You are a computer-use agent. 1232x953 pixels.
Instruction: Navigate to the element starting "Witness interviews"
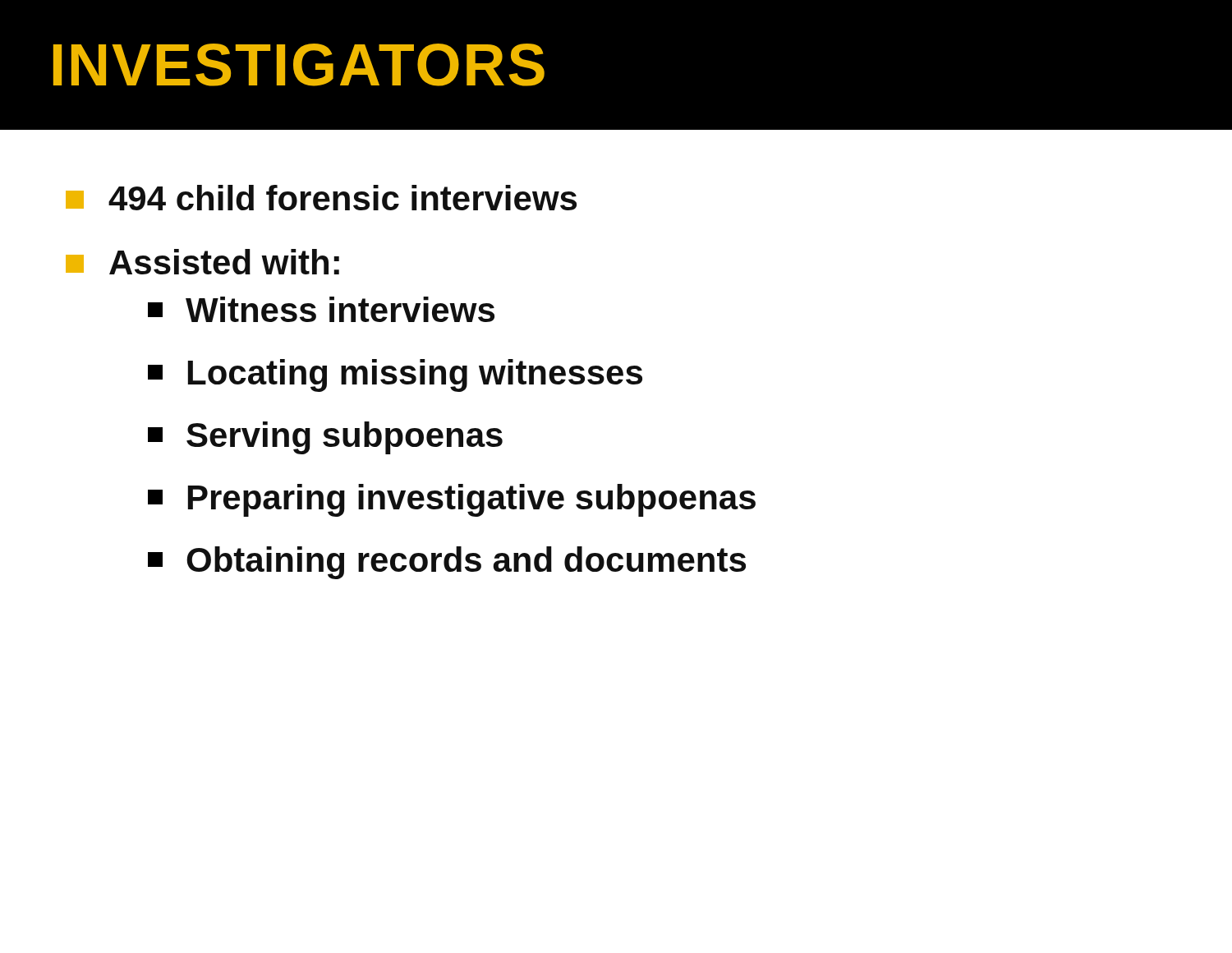322,311
